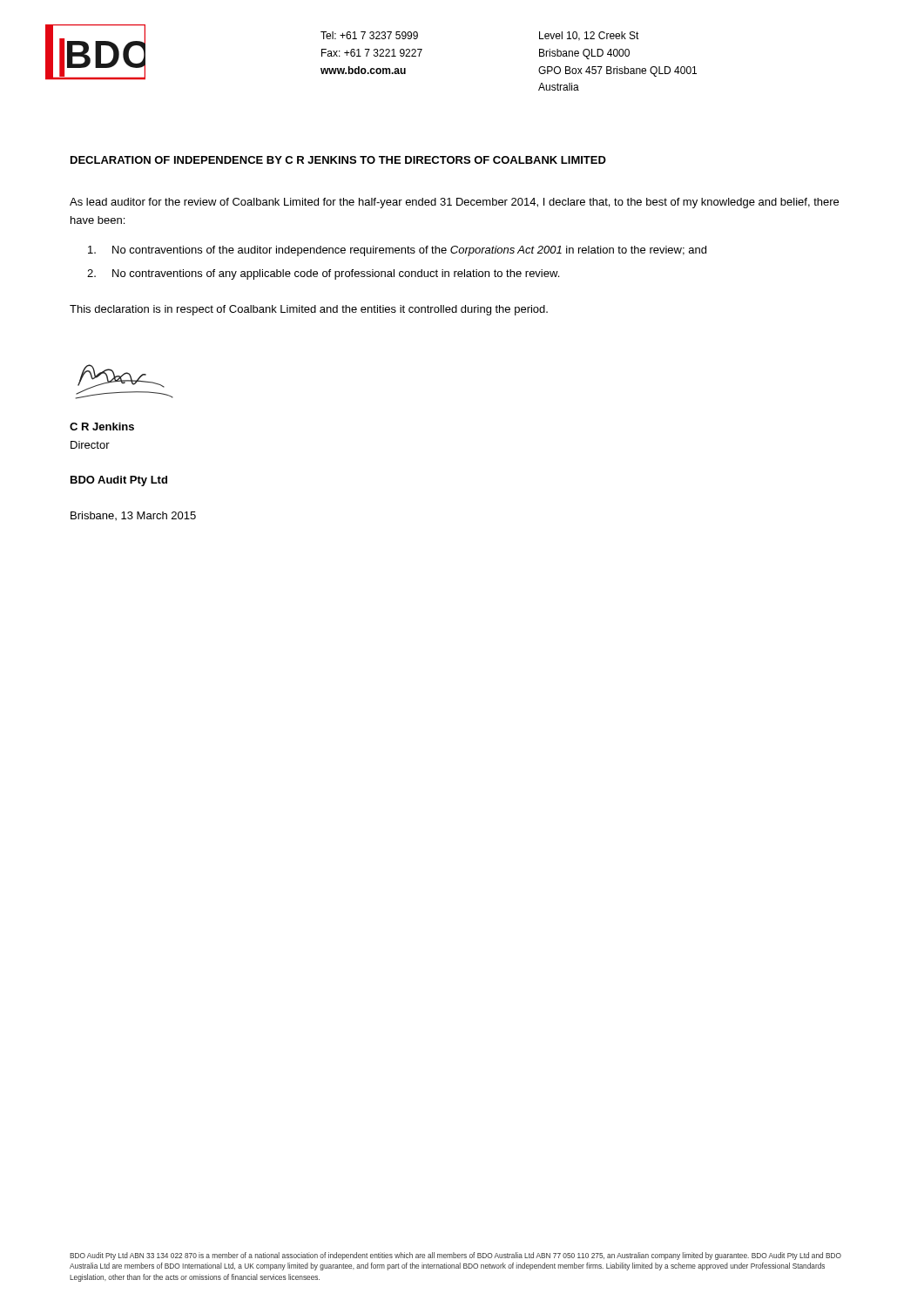
Task: Find the text block starting "Brisbane, 13 March 2015"
Action: [x=133, y=516]
